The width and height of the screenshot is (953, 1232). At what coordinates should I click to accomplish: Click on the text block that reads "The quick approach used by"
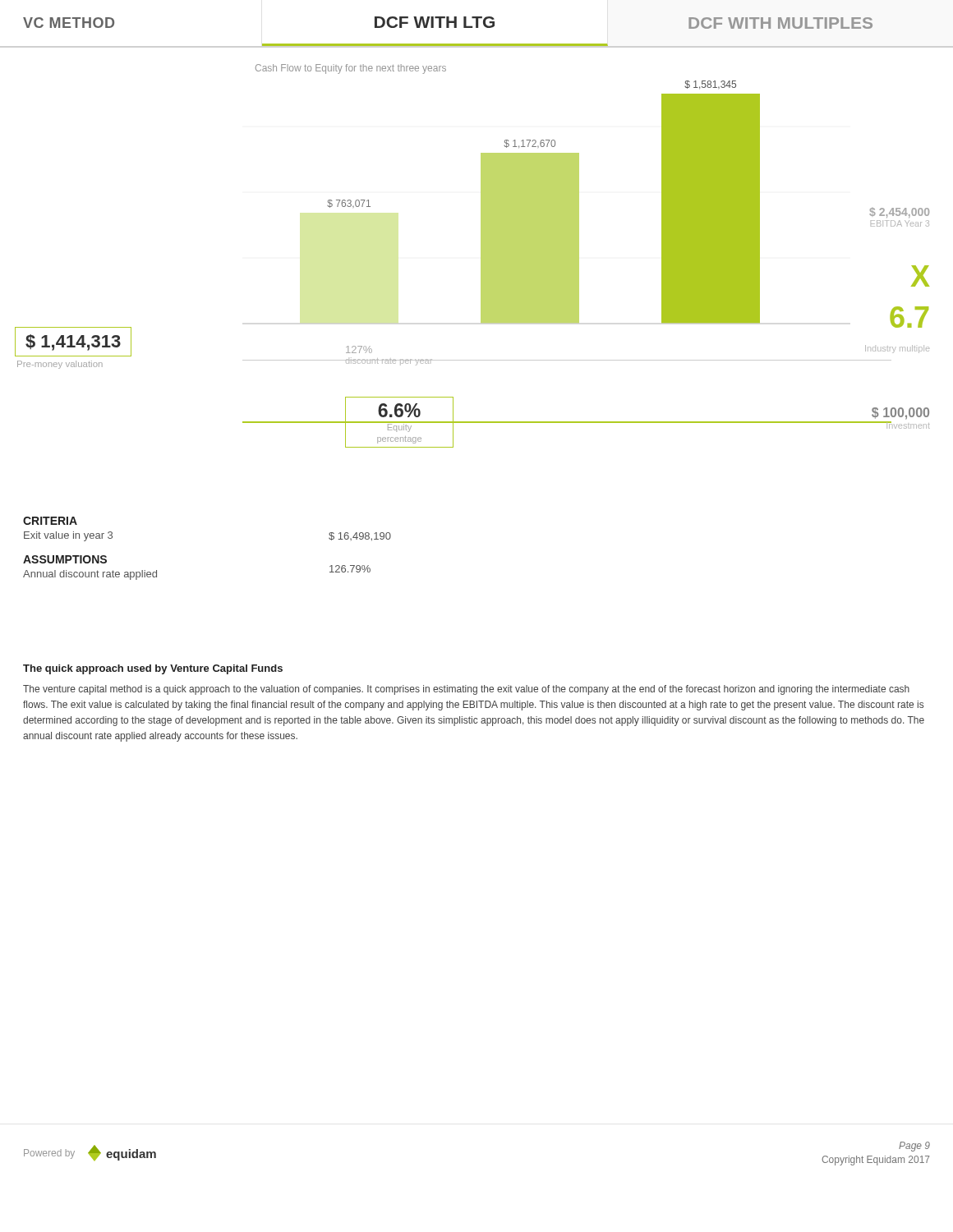coord(153,668)
